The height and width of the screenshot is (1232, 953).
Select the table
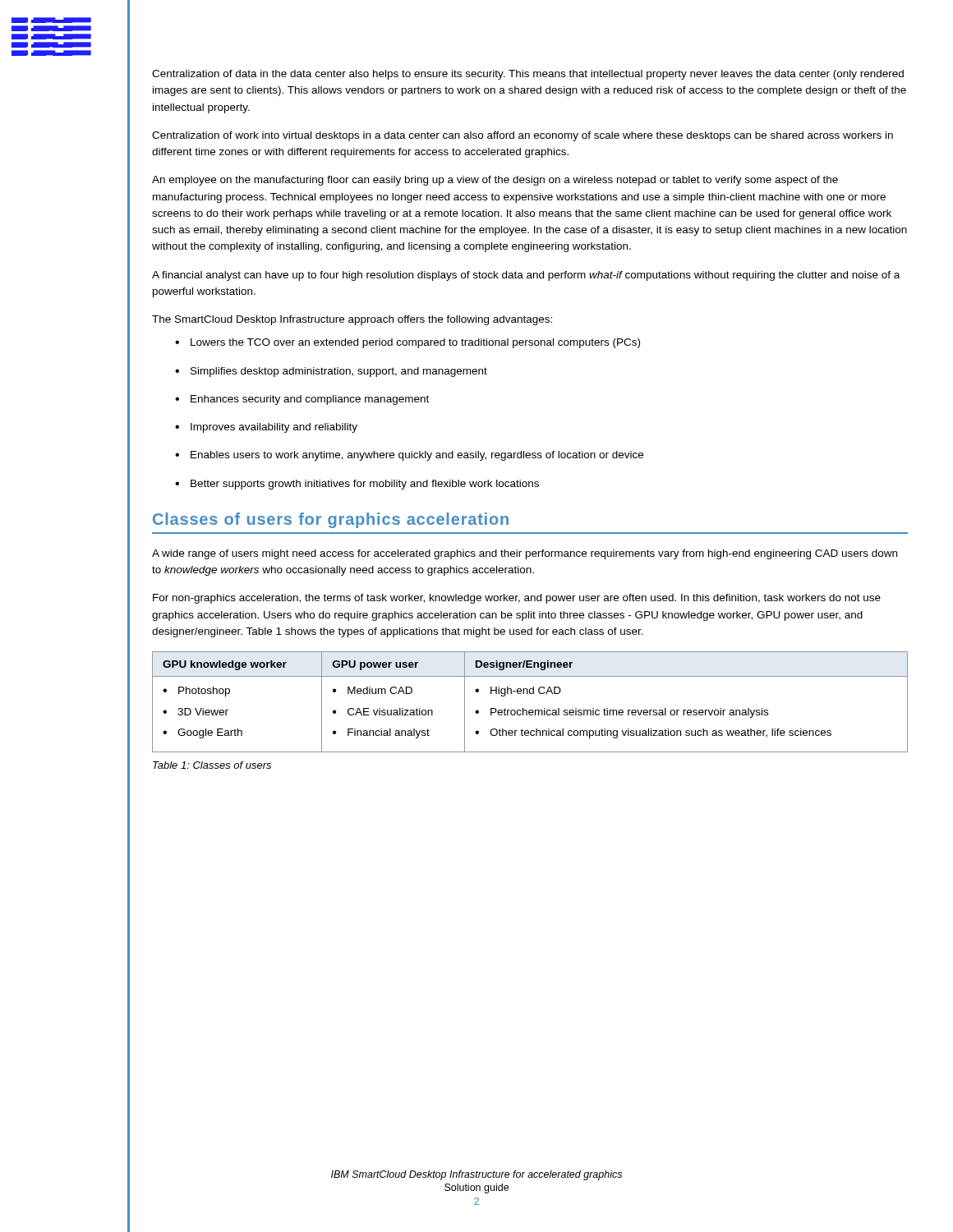coord(530,702)
